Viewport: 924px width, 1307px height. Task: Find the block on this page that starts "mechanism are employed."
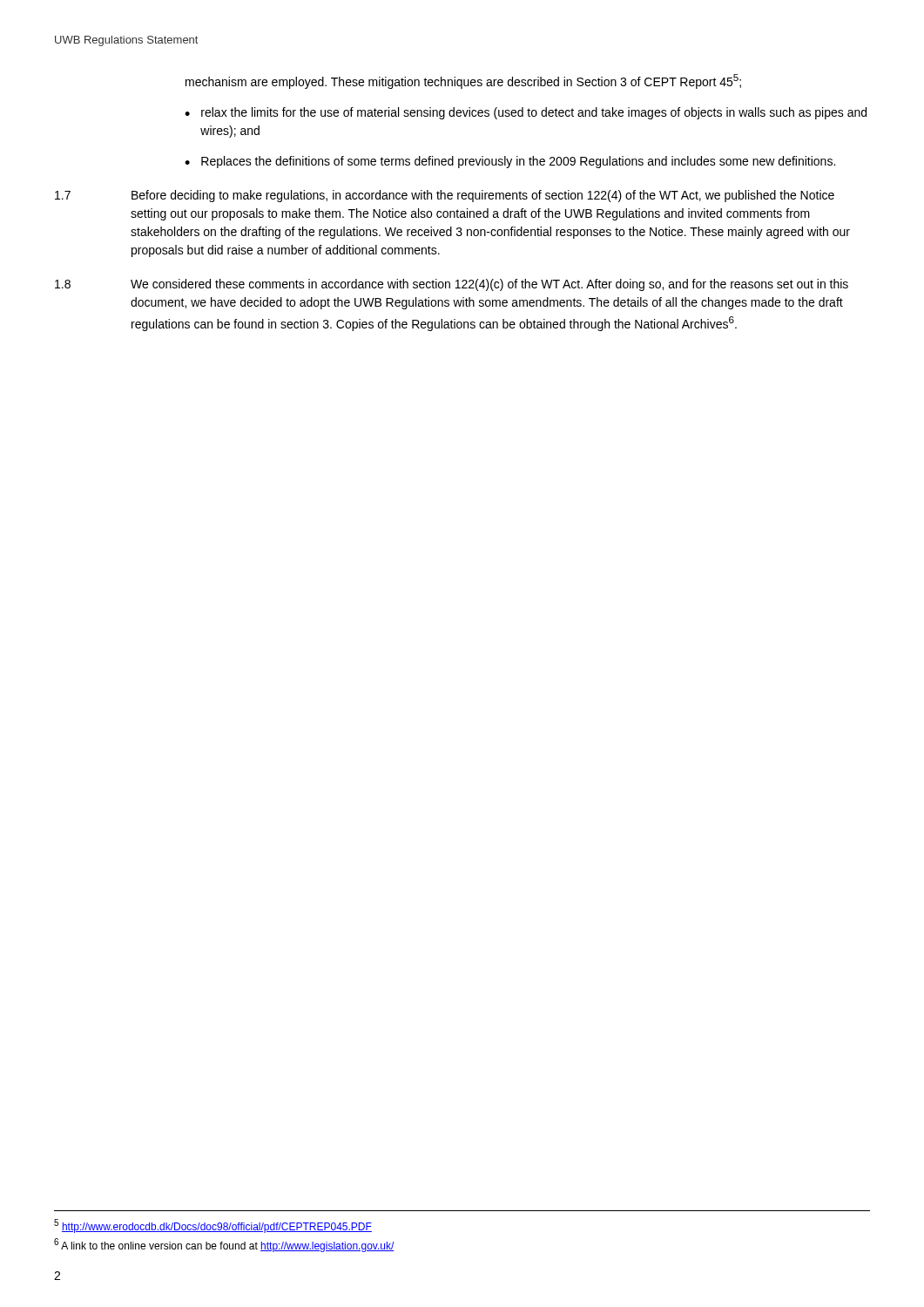coord(463,80)
